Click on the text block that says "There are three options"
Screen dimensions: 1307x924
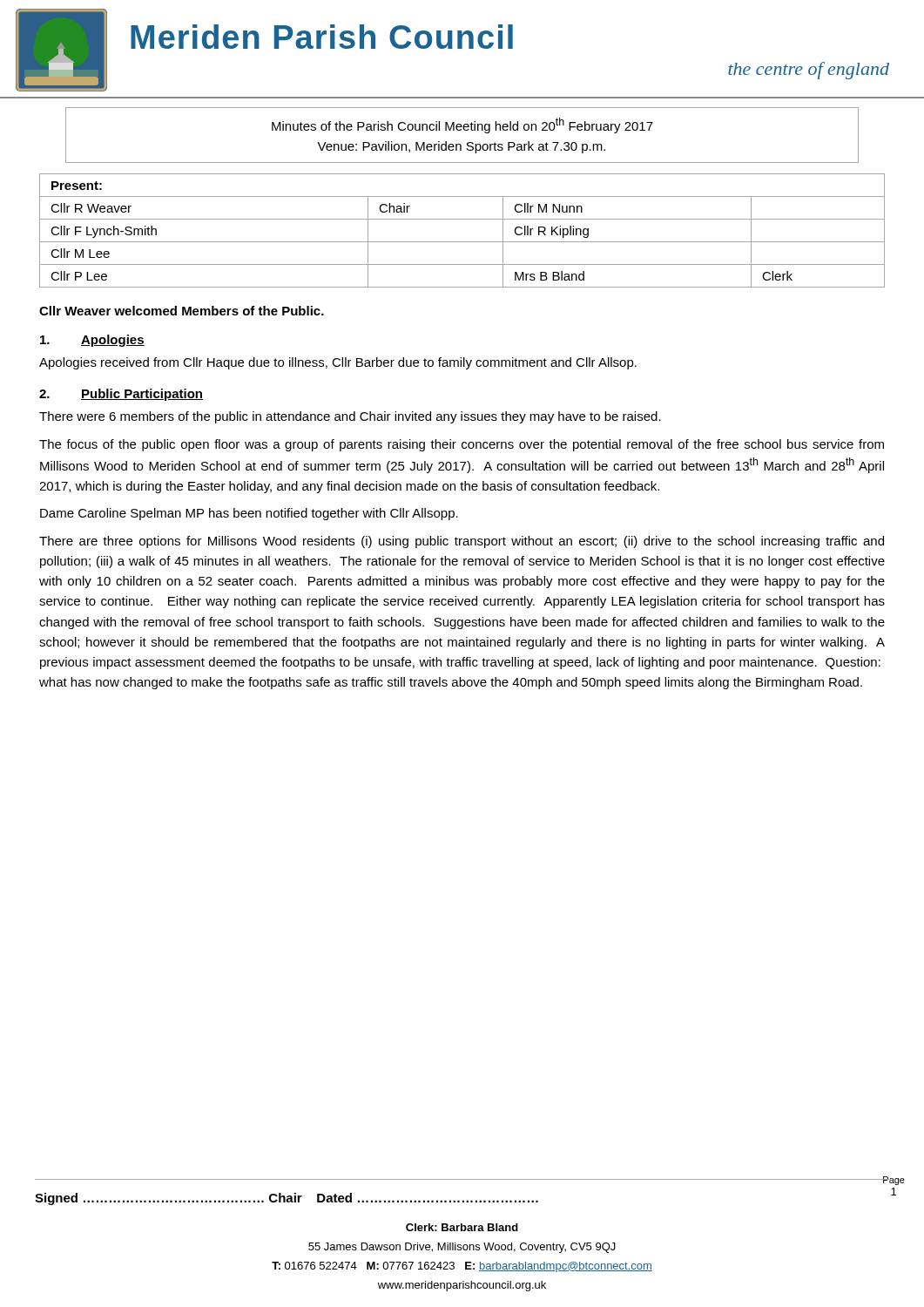click(x=462, y=611)
